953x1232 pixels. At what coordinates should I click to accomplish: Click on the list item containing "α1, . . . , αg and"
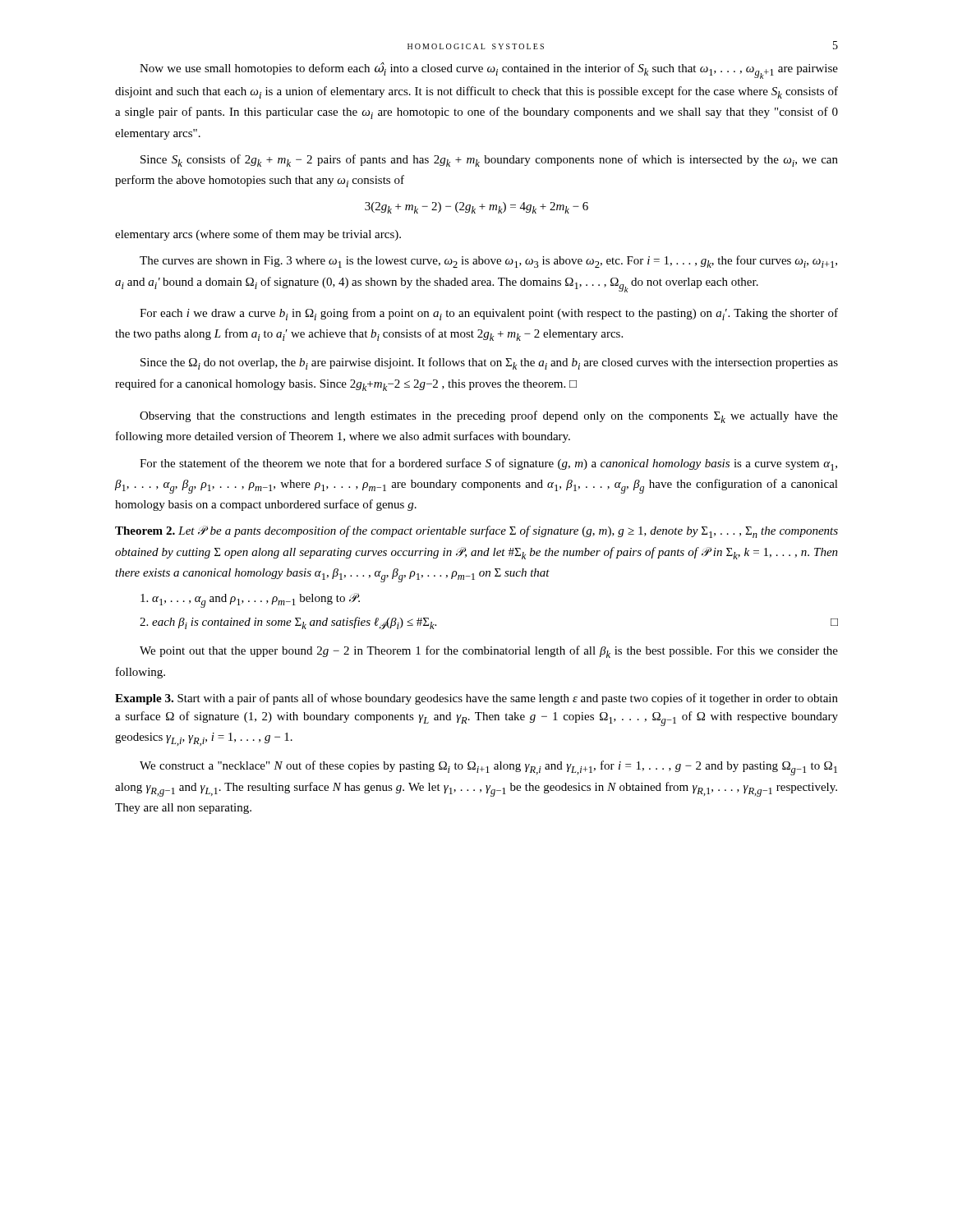click(250, 600)
